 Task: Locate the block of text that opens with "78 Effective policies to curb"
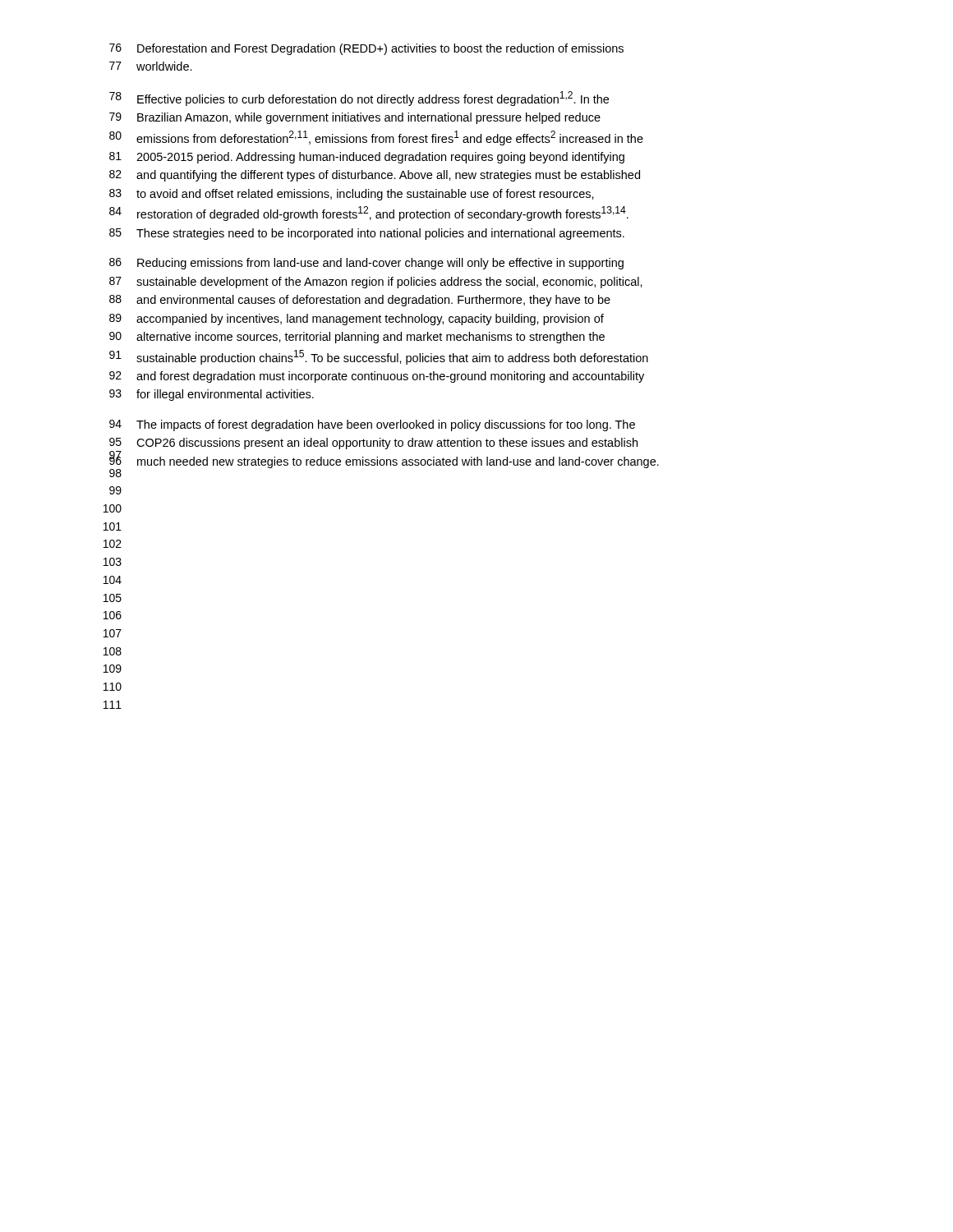coord(444,165)
